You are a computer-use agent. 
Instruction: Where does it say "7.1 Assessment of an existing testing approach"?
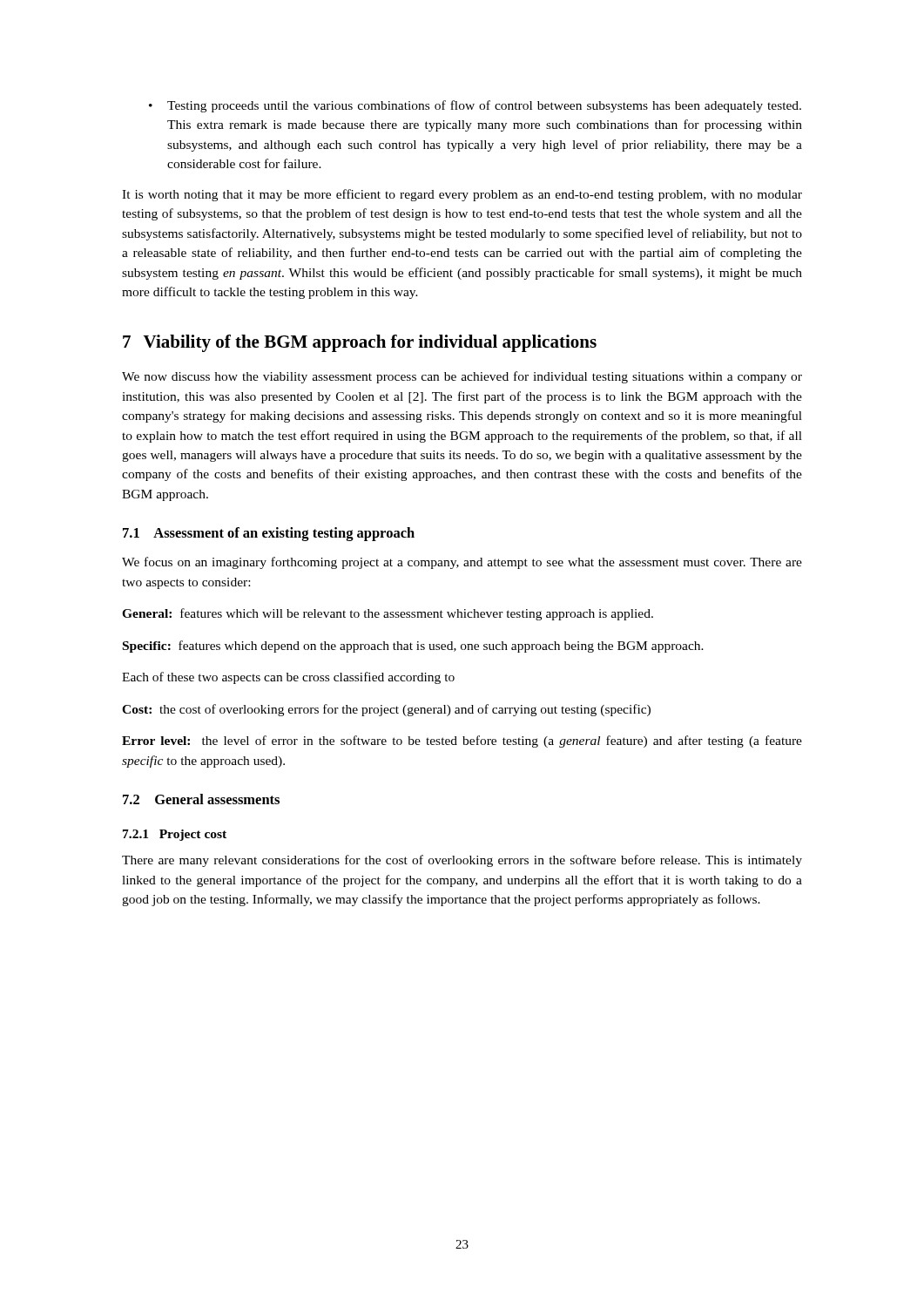point(268,533)
